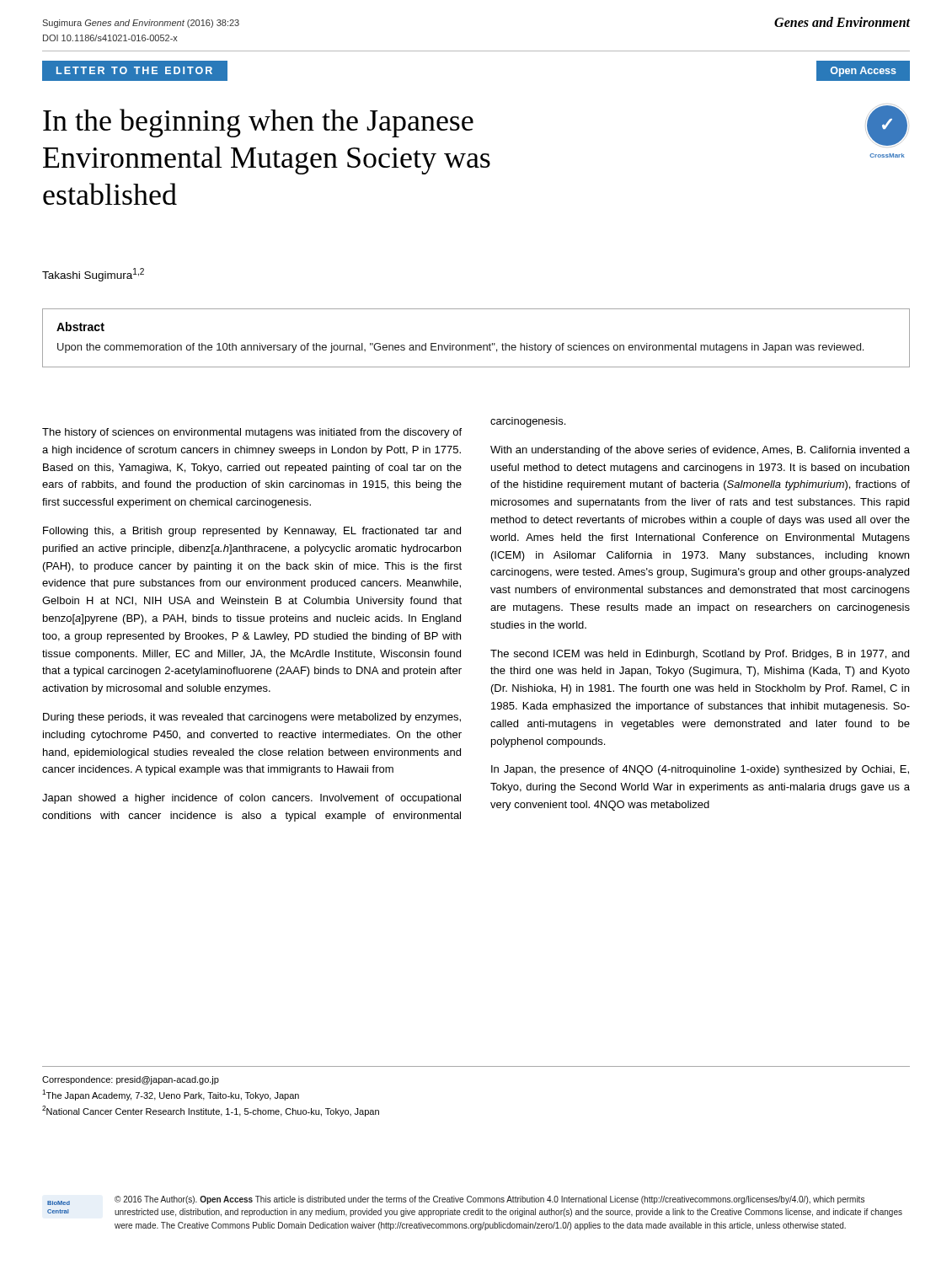The width and height of the screenshot is (952, 1264).
Task: Find the text block starting "Open Access"
Action: tap(863, 71)
